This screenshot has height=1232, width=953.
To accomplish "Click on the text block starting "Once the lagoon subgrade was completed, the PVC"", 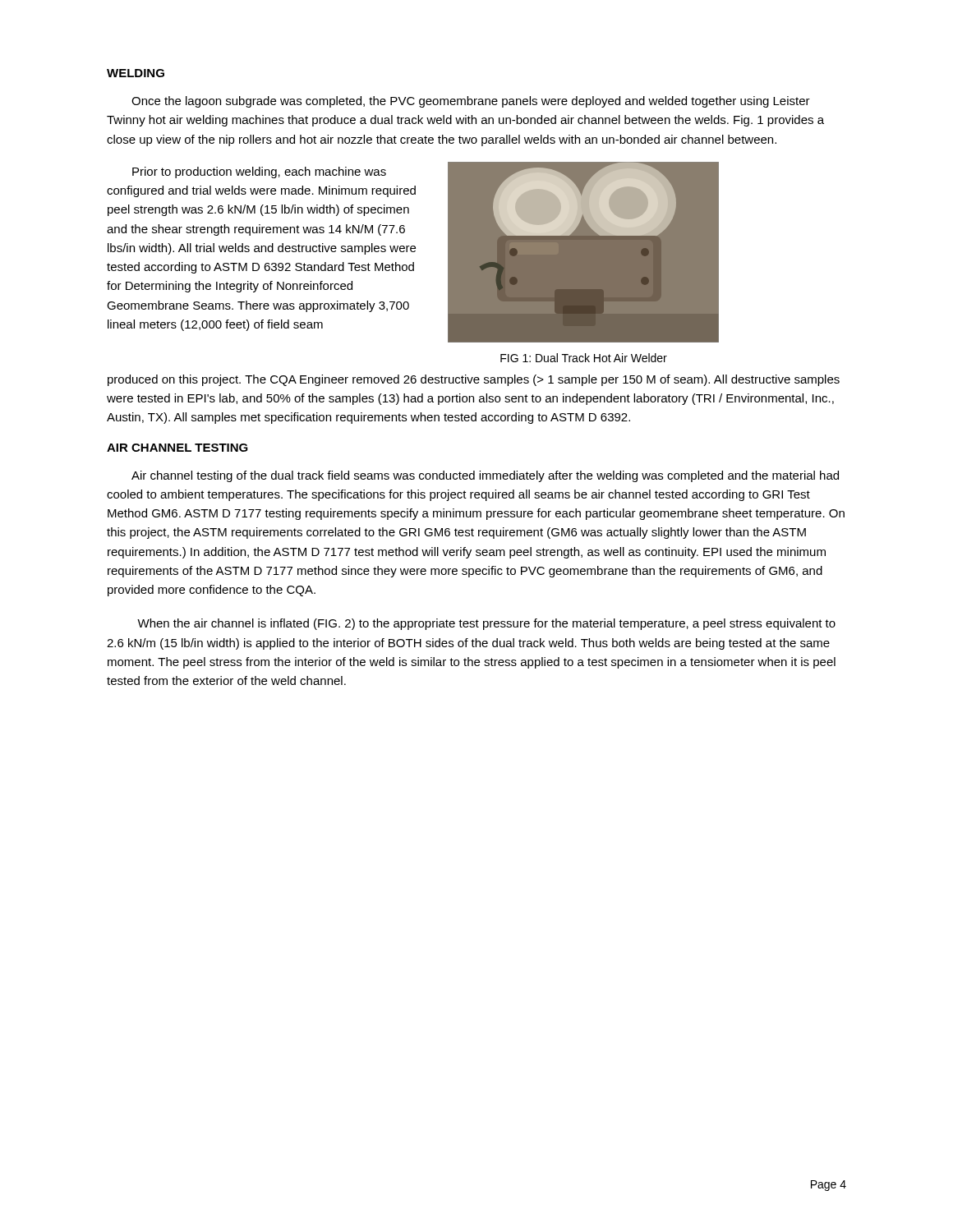I will tap(465, 120).
